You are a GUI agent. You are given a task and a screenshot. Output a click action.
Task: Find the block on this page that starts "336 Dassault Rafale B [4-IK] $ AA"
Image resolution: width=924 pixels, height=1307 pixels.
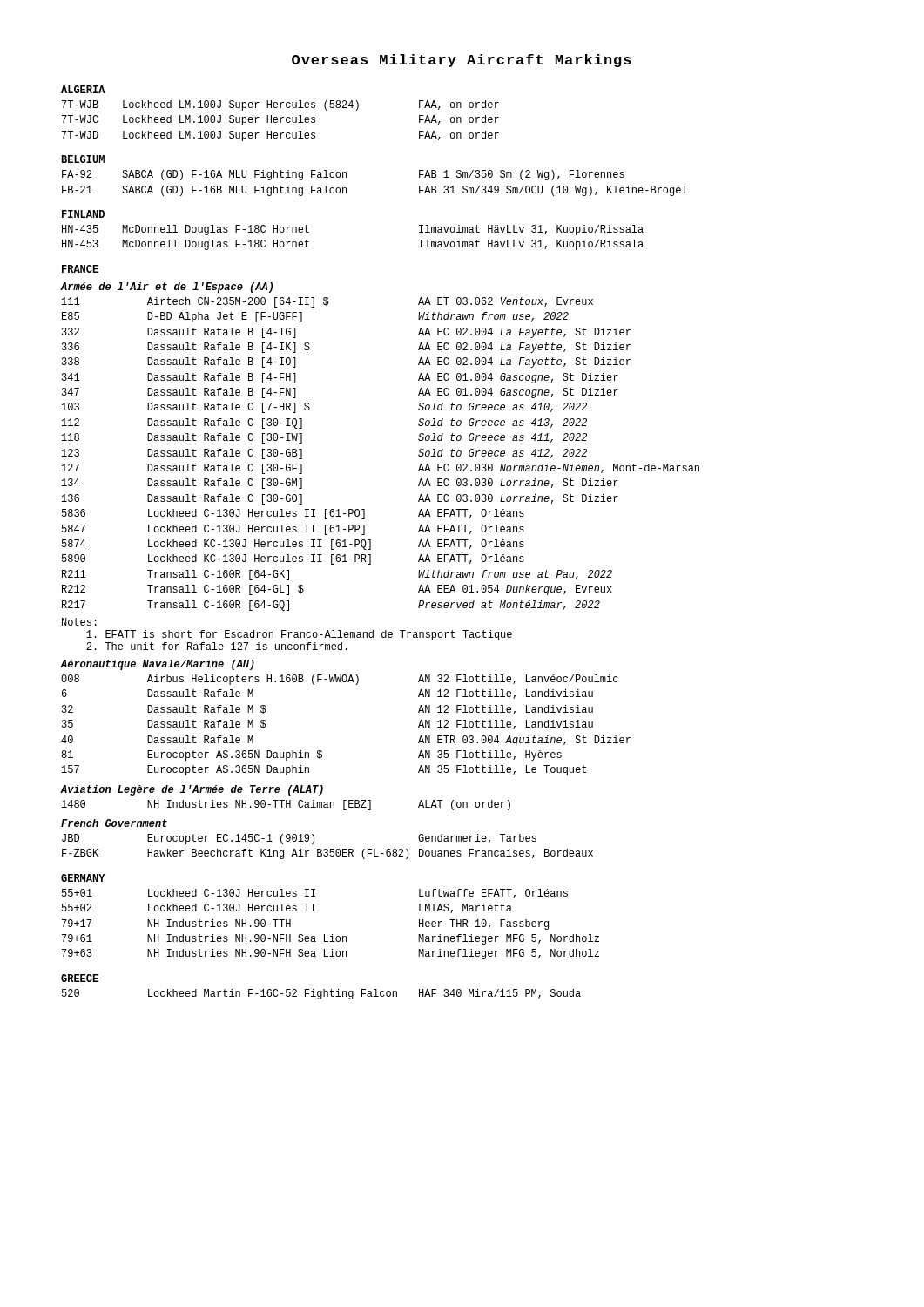tap(462, 348)
